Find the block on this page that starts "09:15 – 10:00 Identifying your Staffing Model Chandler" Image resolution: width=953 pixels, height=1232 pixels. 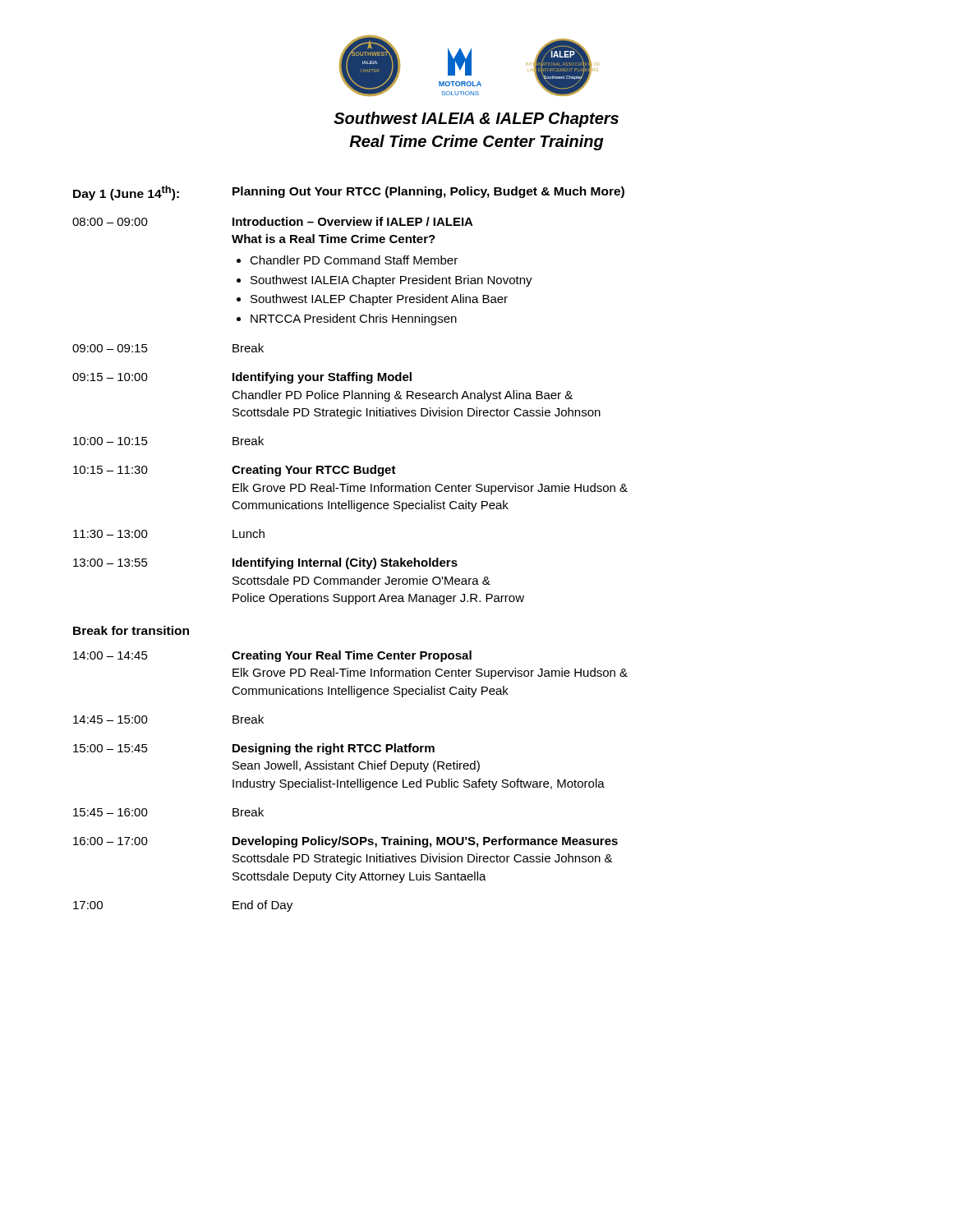(x=476, y=396)
